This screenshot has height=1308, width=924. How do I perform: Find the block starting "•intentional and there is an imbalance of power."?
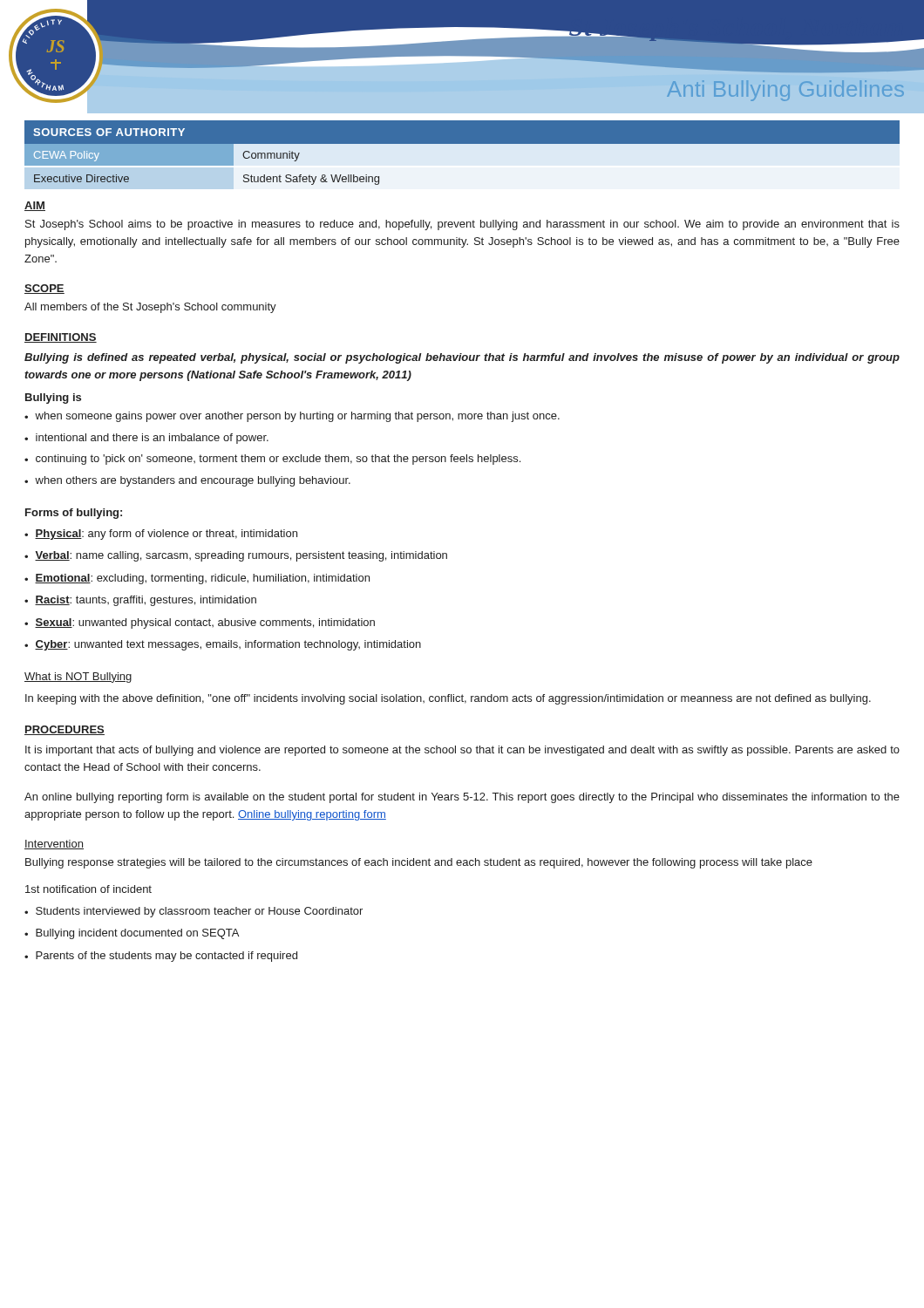147,439
